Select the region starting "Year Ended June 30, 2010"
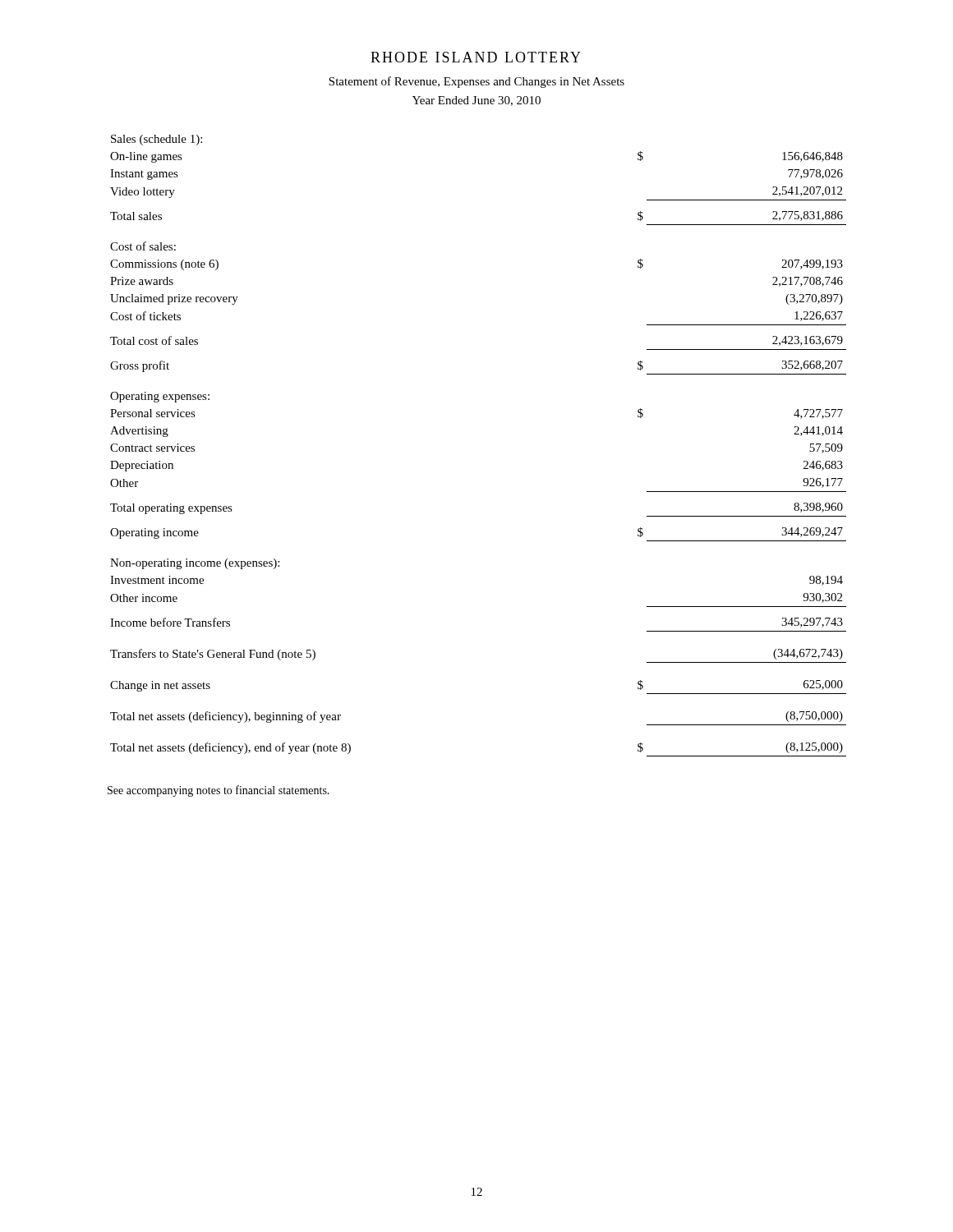The width and height of the screenshot is (953, 1232). (x=476, y=100)
